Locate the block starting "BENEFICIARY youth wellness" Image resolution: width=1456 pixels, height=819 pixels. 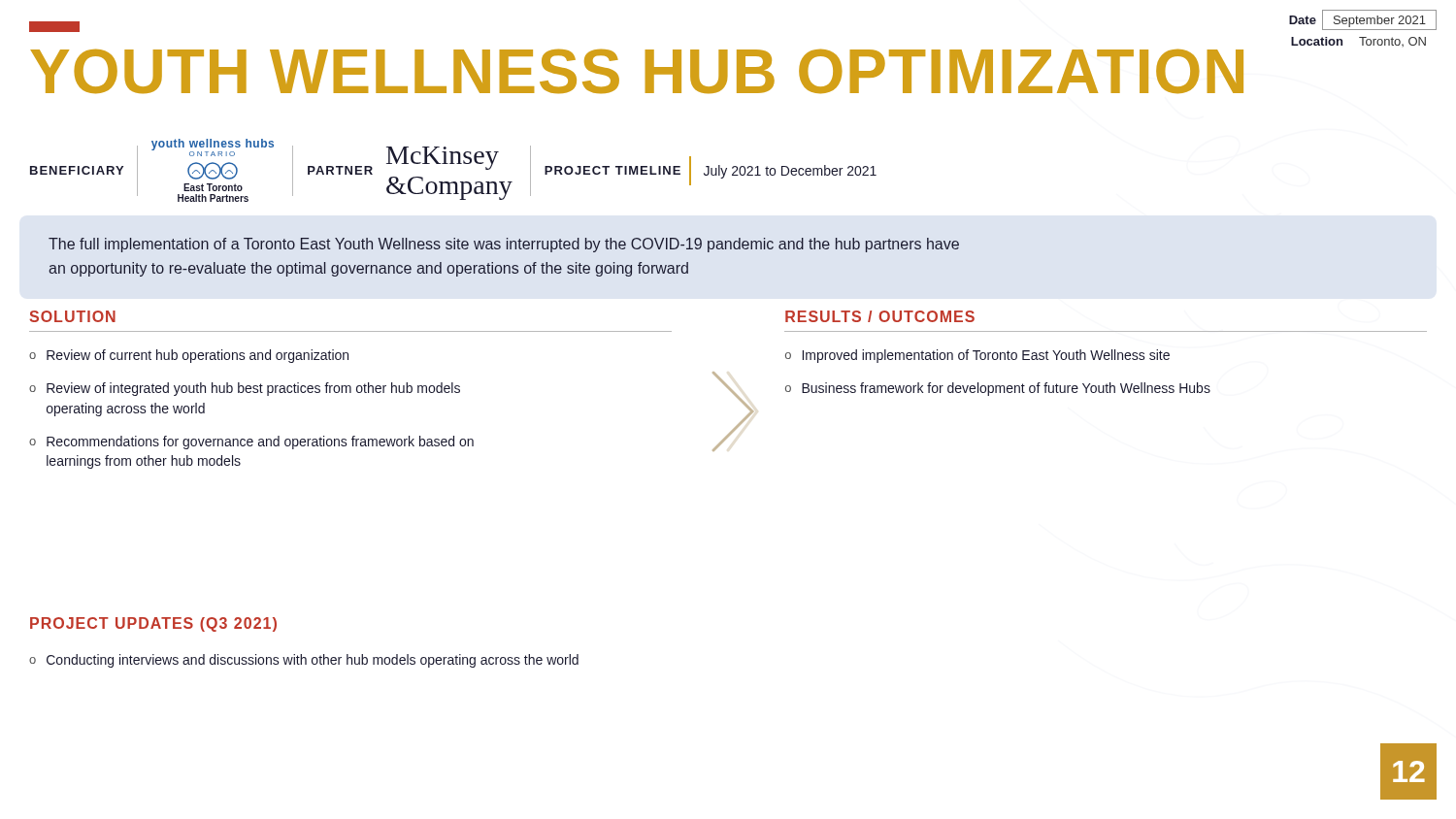(x=453, y=171)
